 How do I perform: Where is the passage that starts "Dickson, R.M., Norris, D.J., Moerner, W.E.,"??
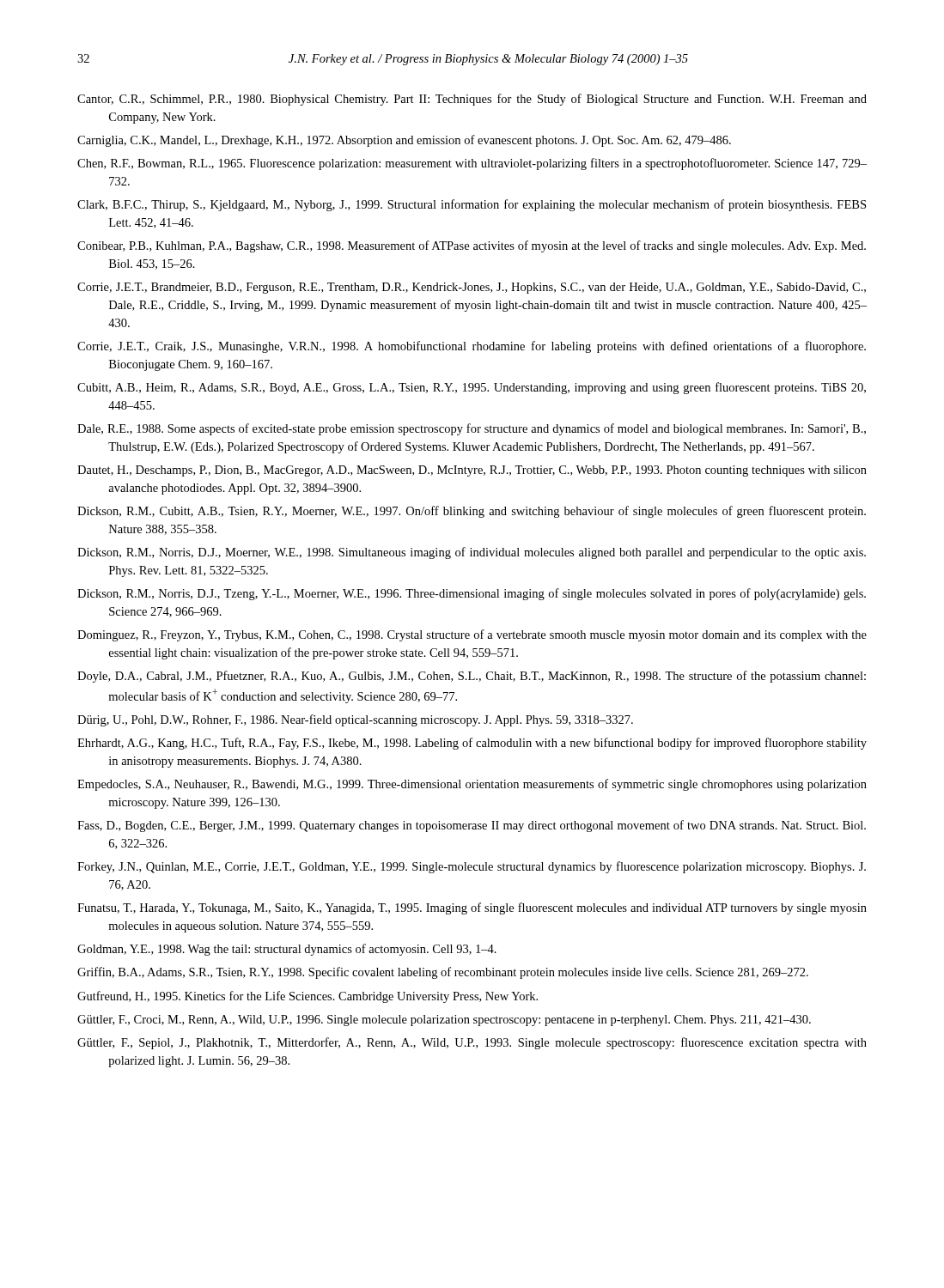point(472,561)
